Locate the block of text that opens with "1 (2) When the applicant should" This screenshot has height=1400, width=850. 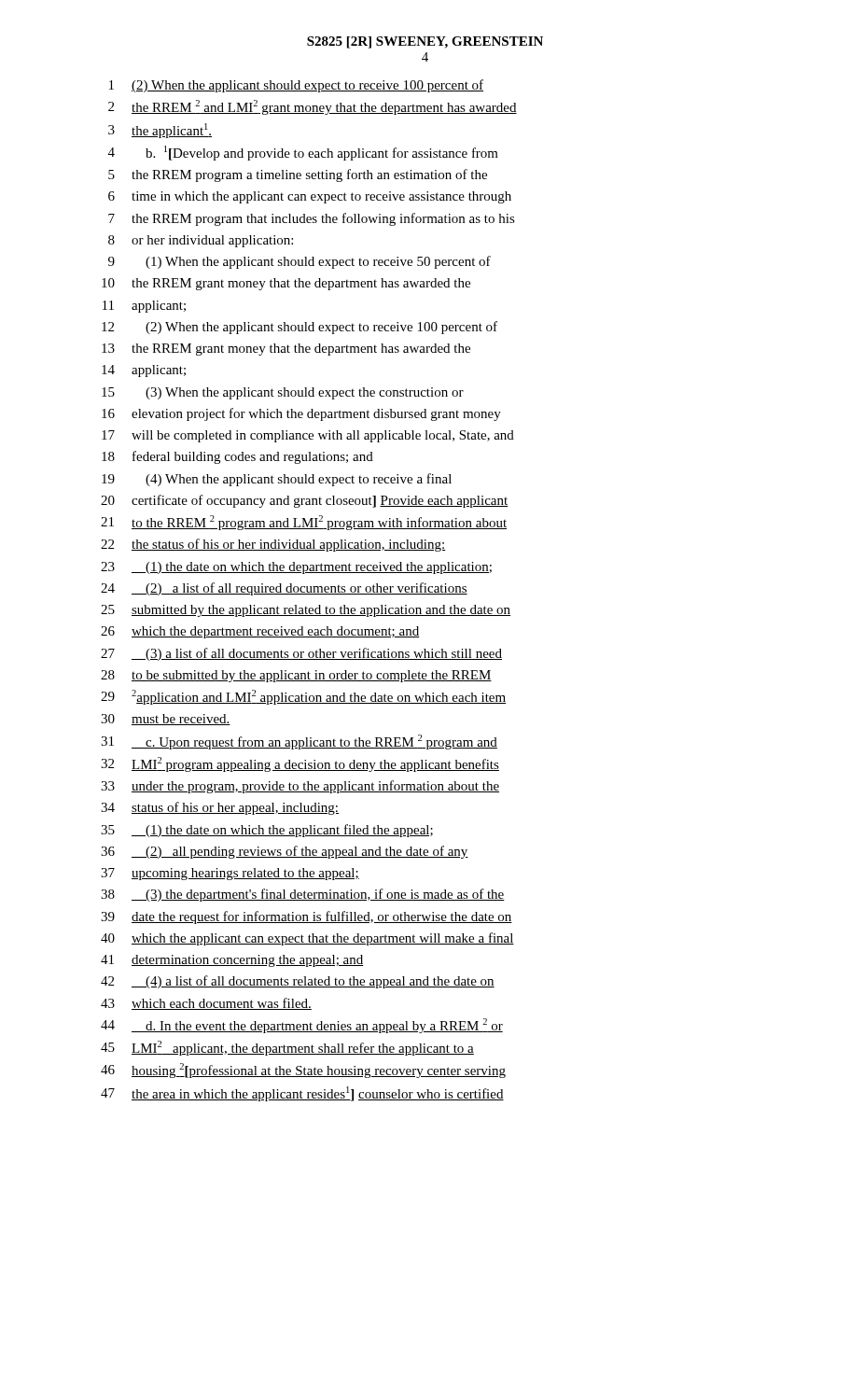[425, 85]
